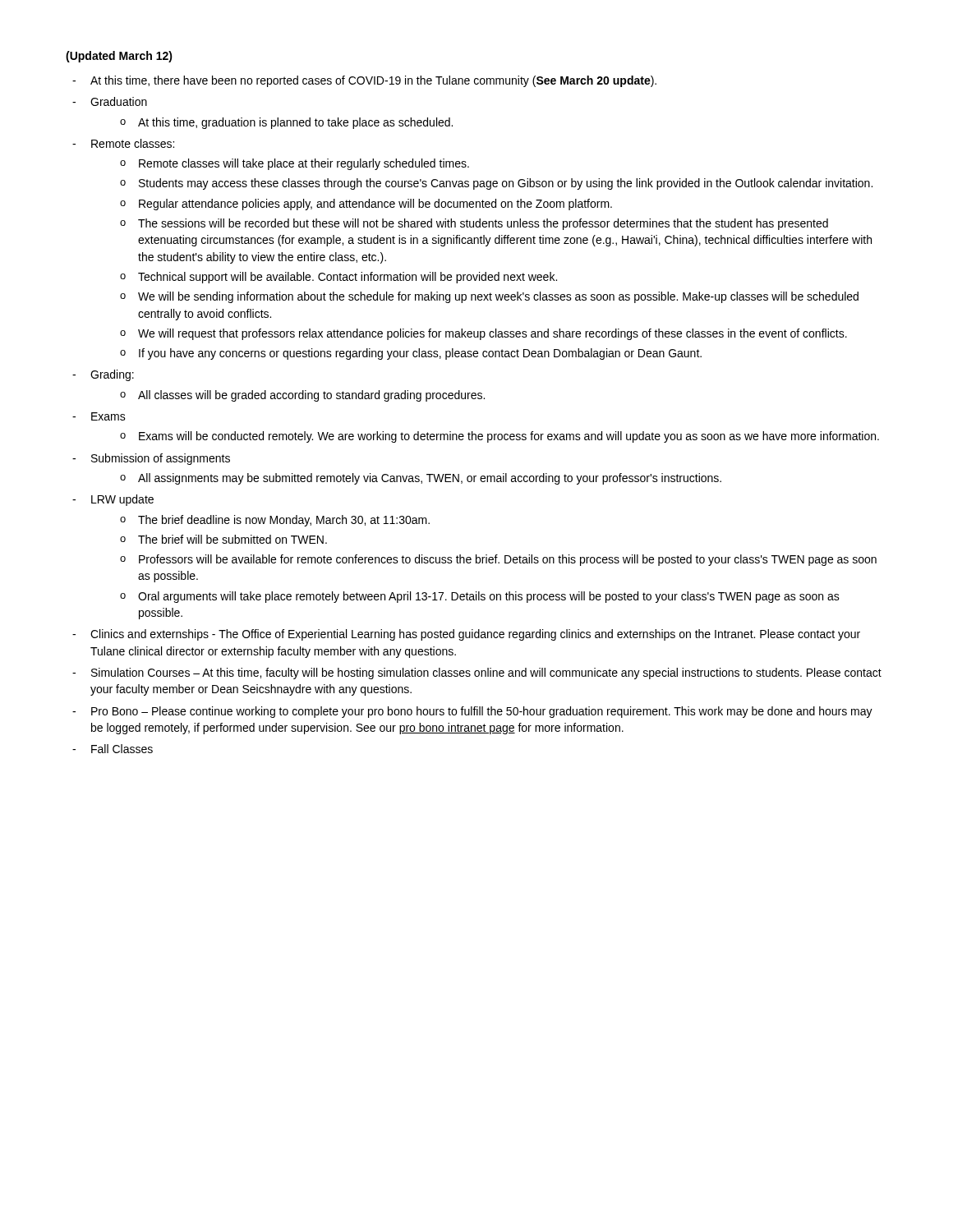Where does it say "The brief will be submitted on TWEN."?
Viewport: 953px width, 1232px height.
pyautogui.click(x=233, y=539)
